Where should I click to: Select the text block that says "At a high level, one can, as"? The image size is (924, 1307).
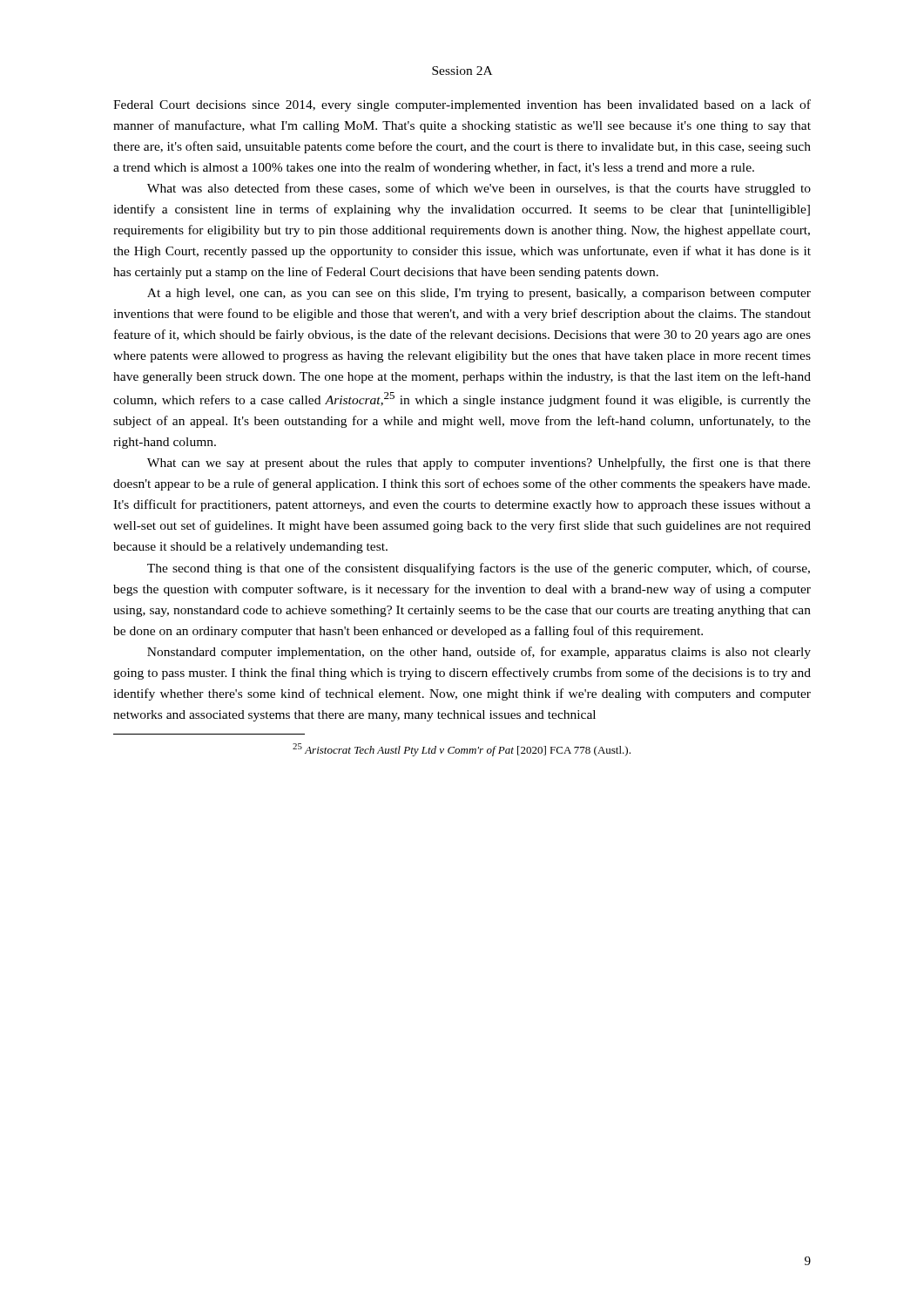pos(462,368)
